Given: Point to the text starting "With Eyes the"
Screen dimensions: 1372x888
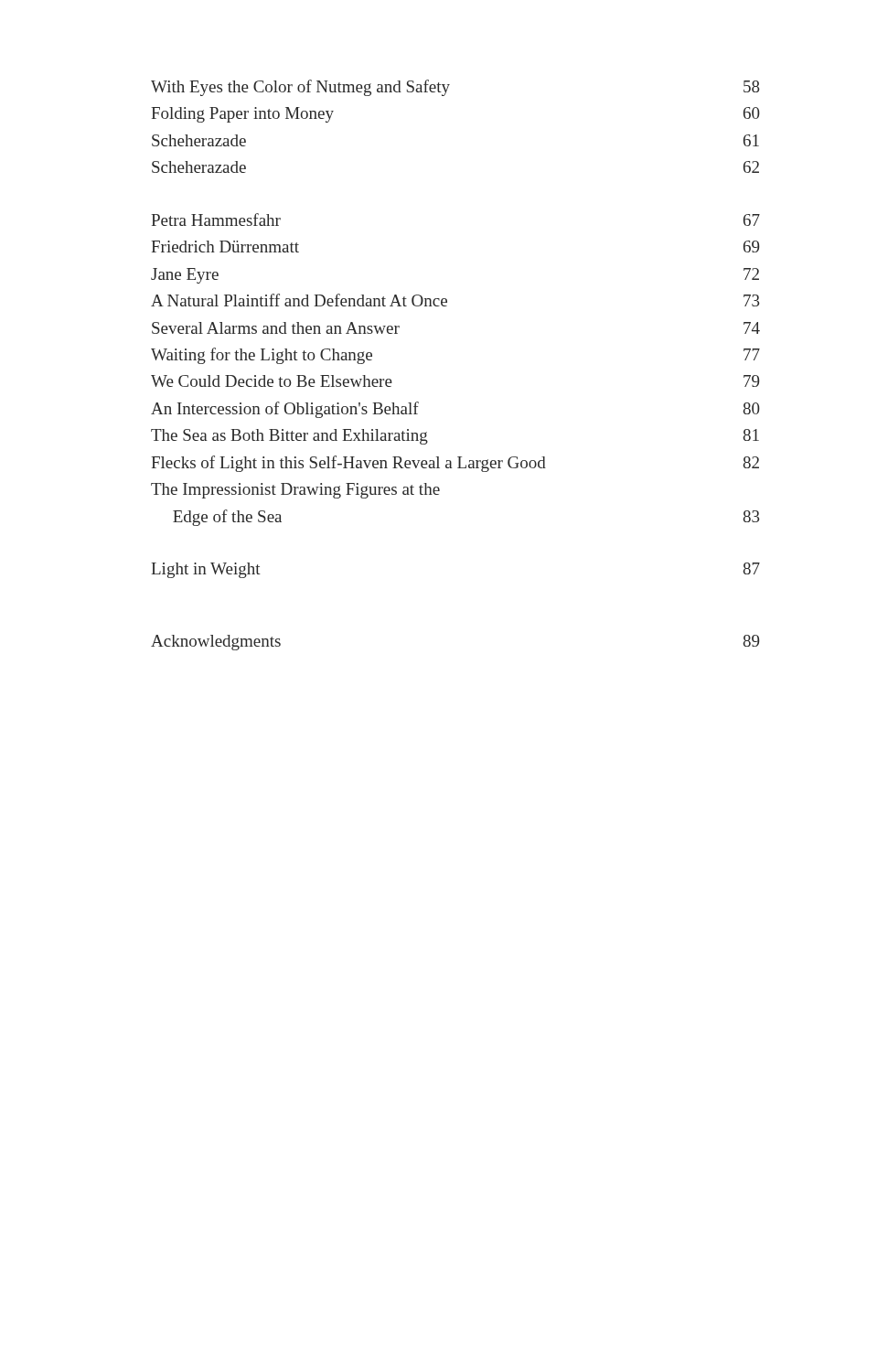Looking at the screenshot, I should [455, 87].
